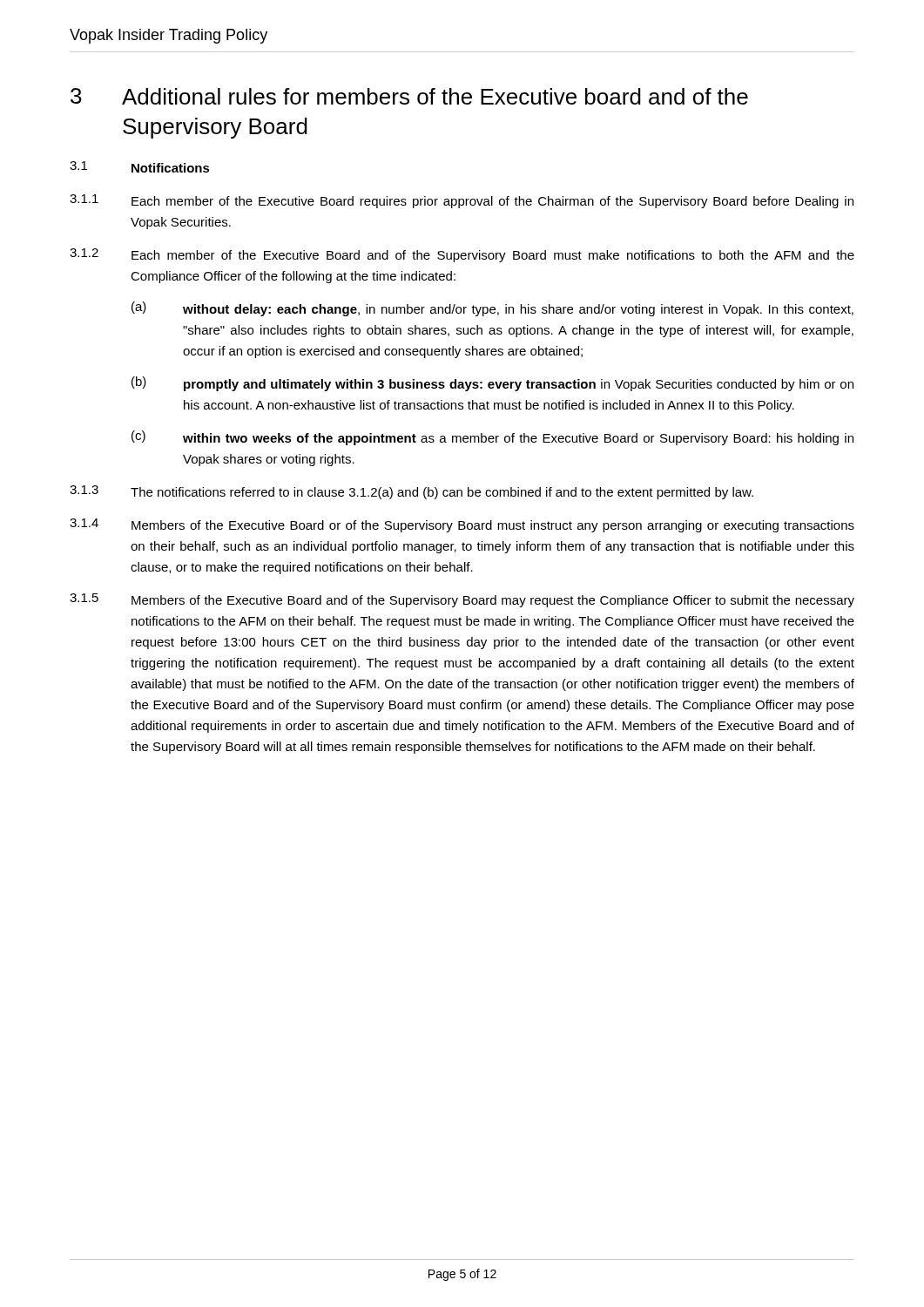Click the passage that begins "(b) promptly and ultimately within 3"
The width and height of the screenshot is (924, 1307).
[492, 394]
